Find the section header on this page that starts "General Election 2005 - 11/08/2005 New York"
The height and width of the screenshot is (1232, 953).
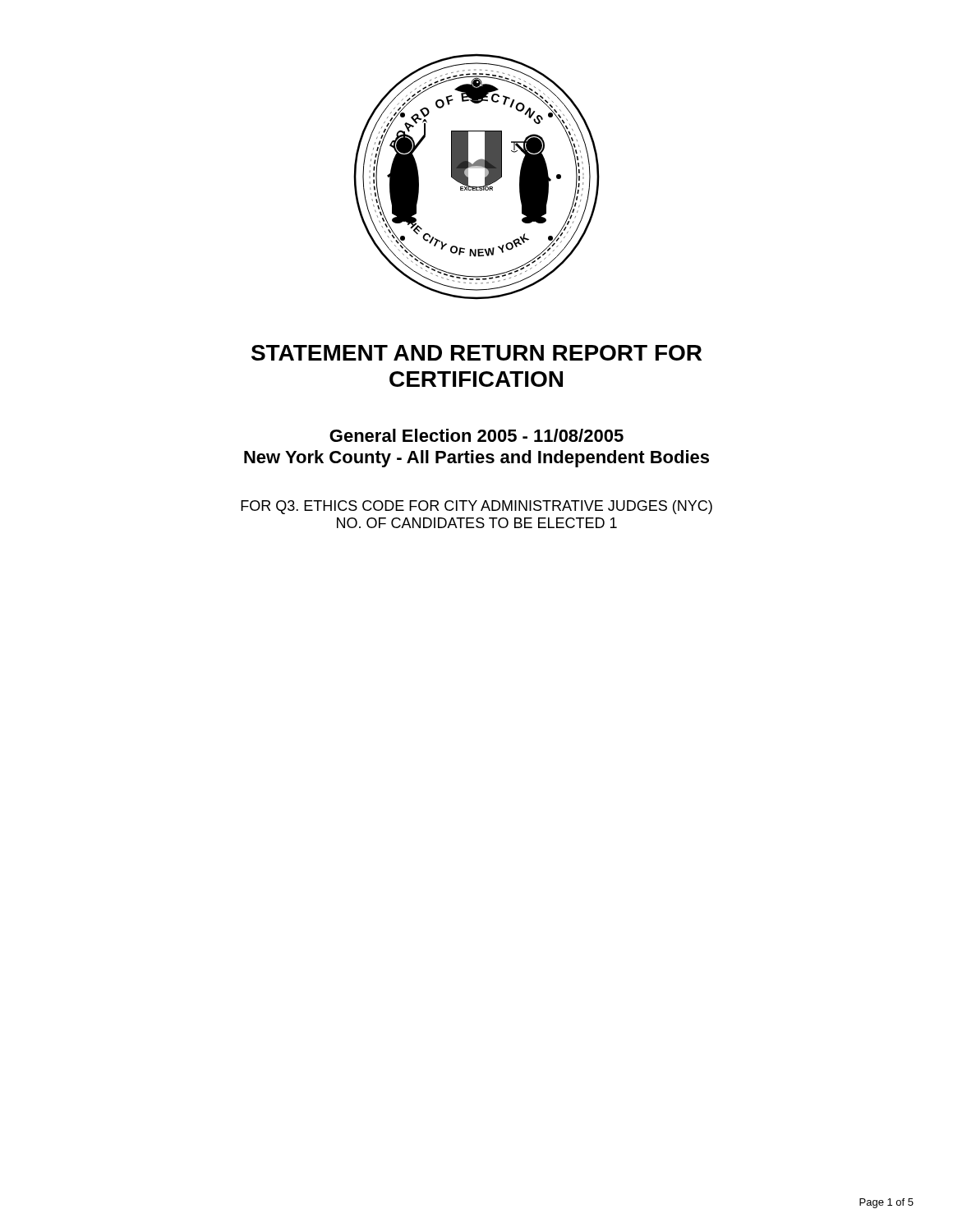[x=476, y=446]
